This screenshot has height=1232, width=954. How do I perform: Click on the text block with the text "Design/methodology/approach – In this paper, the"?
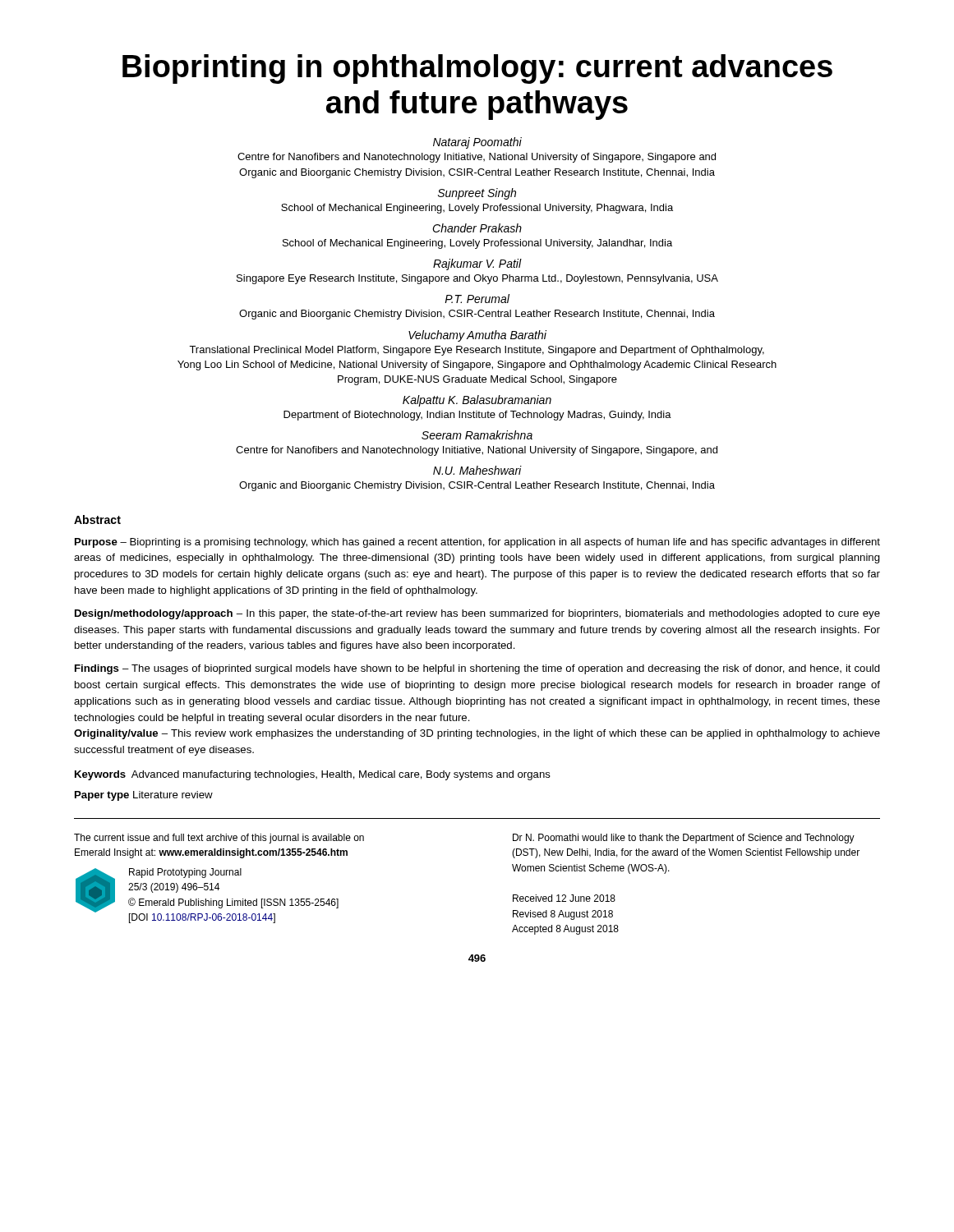[477, 629]
